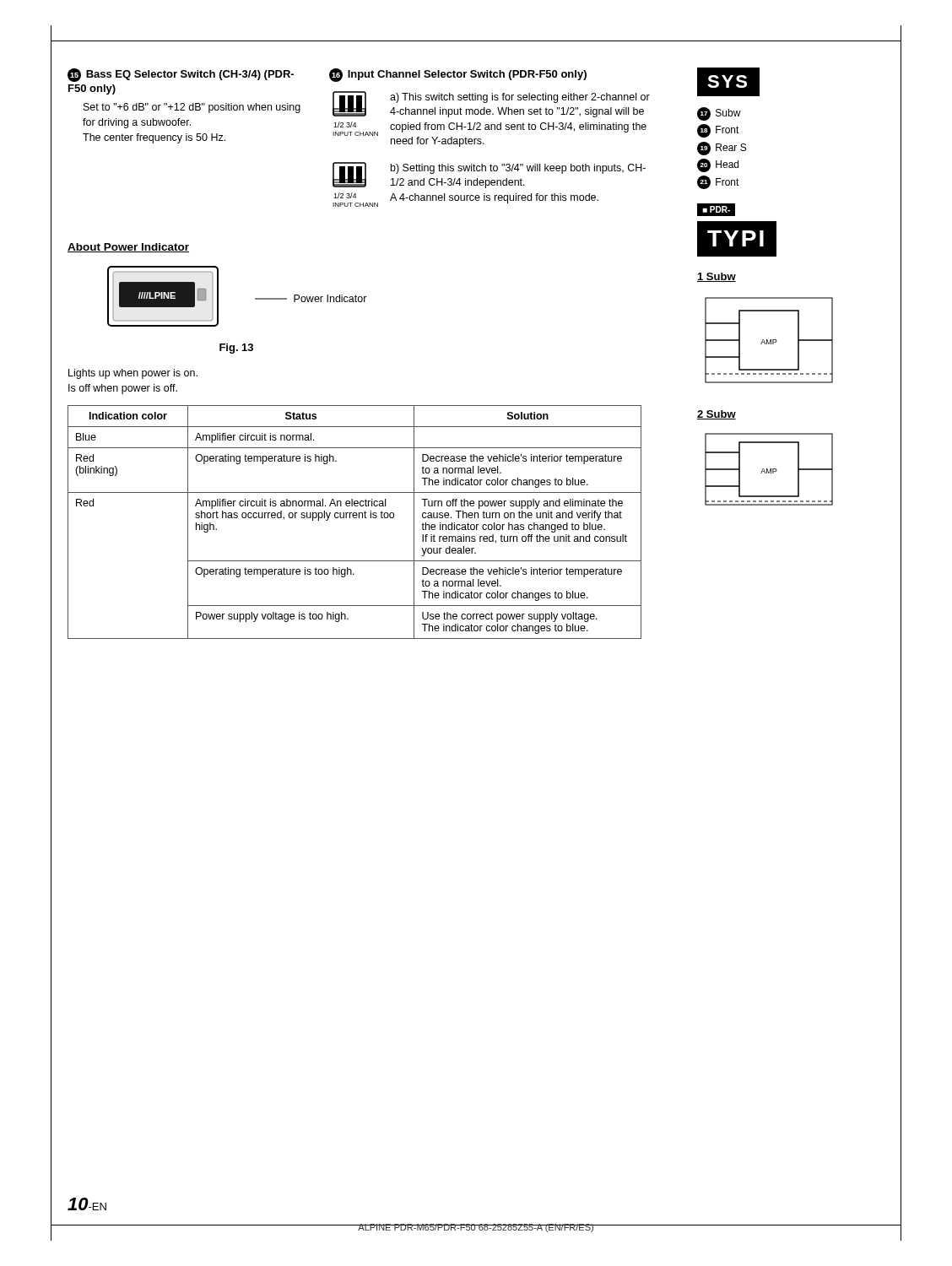Navigate to the element starting "b) Setting this switch to "3/4""
This screenshot has width=952, height=1266.
pyautogui.click(x=518, y=182)
